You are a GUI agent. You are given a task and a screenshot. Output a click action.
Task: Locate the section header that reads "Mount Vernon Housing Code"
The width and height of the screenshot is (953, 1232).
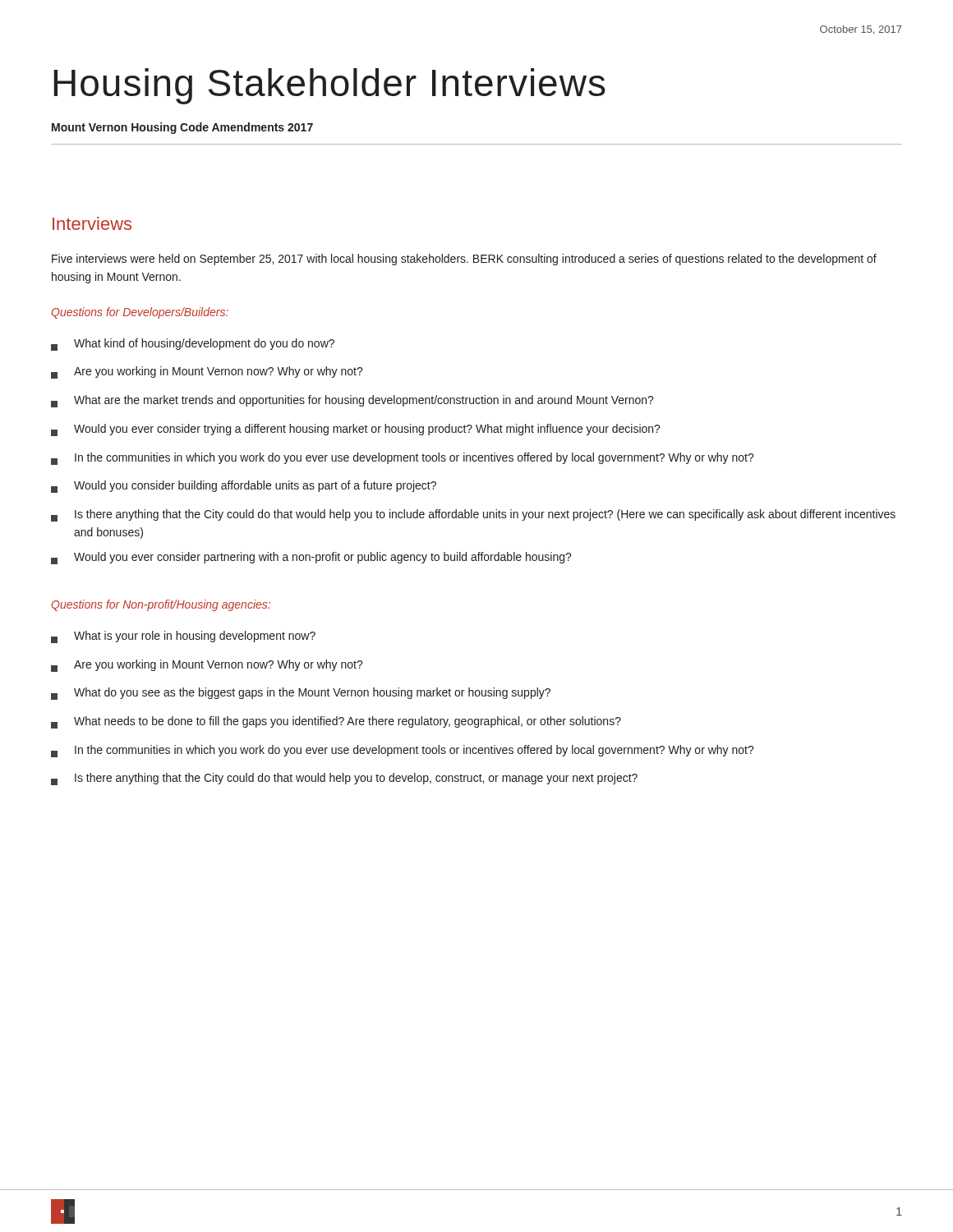click(x=182, y=127)
